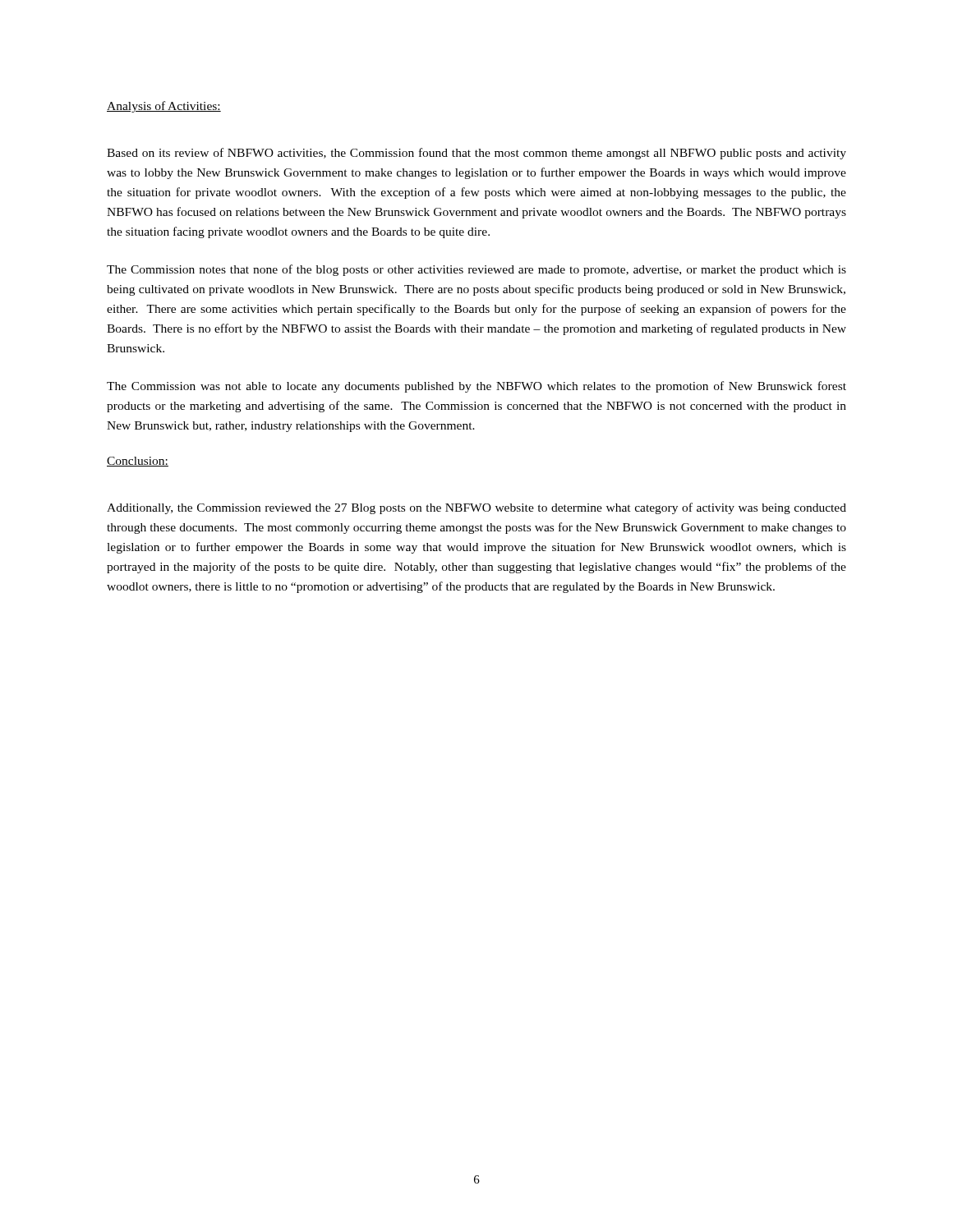Point to the passage starting "Additionally, the Commission reviewed the 27"
This screenshot has height=1232, width=953.
[476, 547]
